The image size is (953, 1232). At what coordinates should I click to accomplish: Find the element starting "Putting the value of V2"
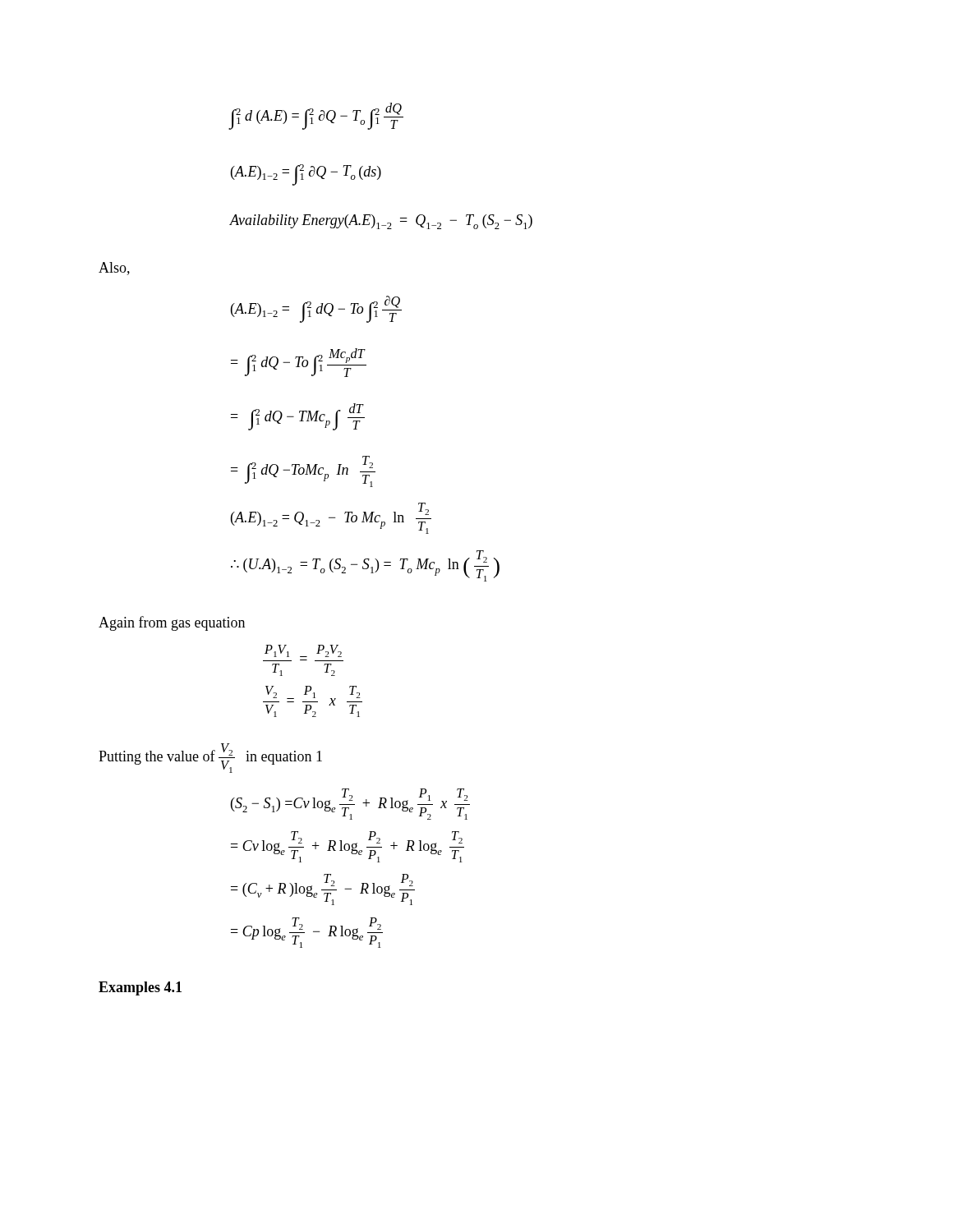211,758
